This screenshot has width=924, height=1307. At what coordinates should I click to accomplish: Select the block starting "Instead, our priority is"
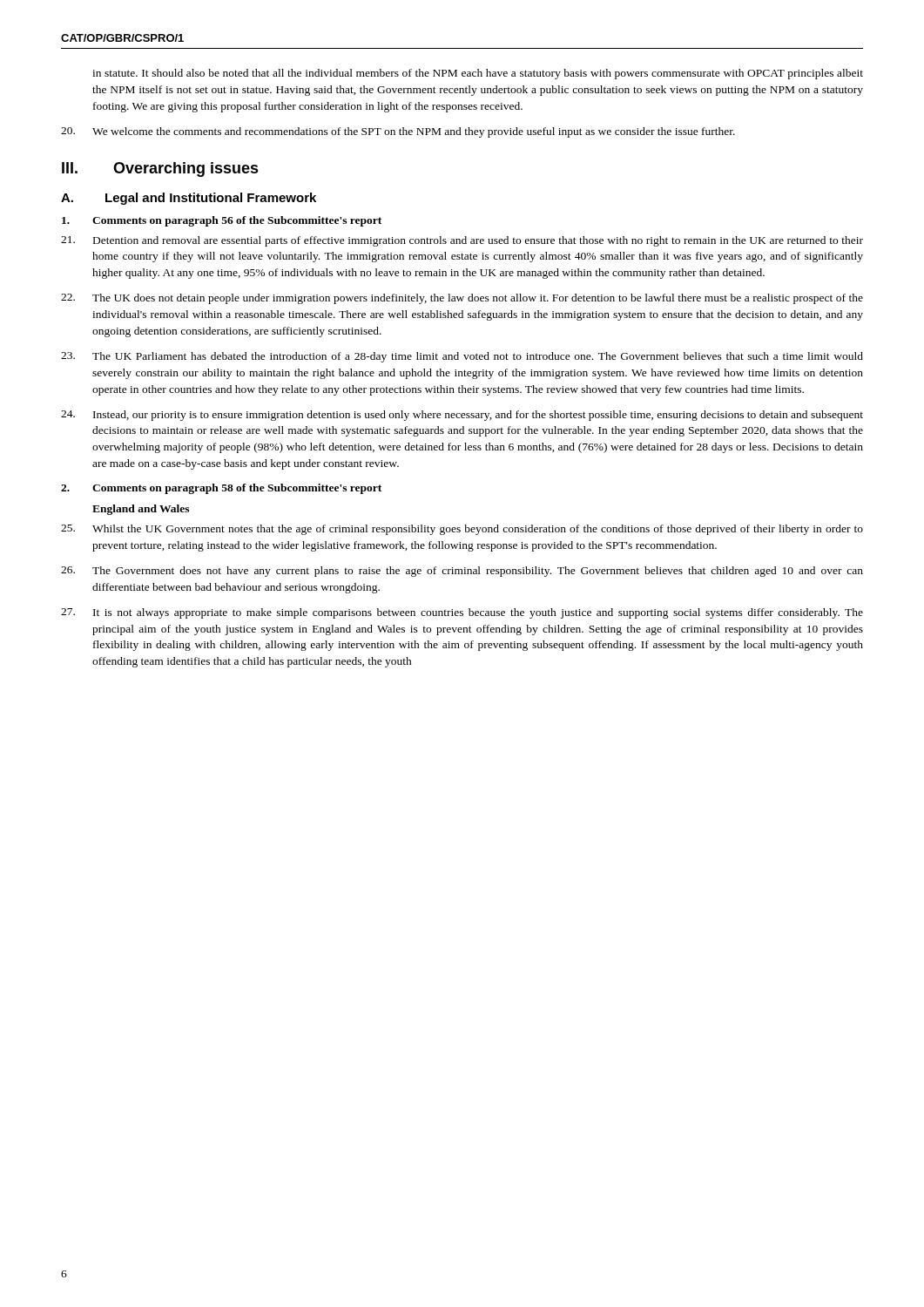point(462,439)
